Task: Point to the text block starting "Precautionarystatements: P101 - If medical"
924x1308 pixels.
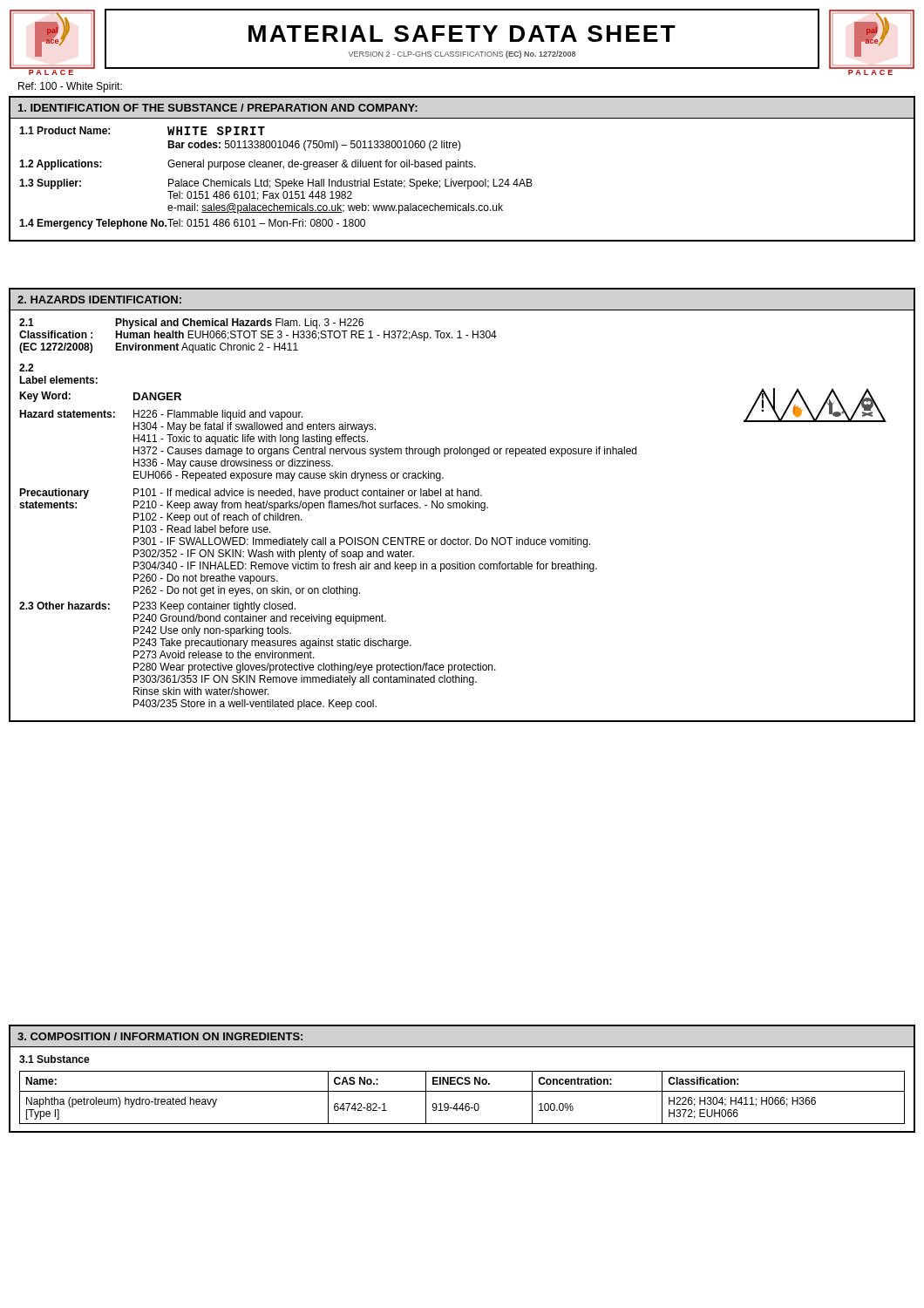Action: tap(462, 542)
